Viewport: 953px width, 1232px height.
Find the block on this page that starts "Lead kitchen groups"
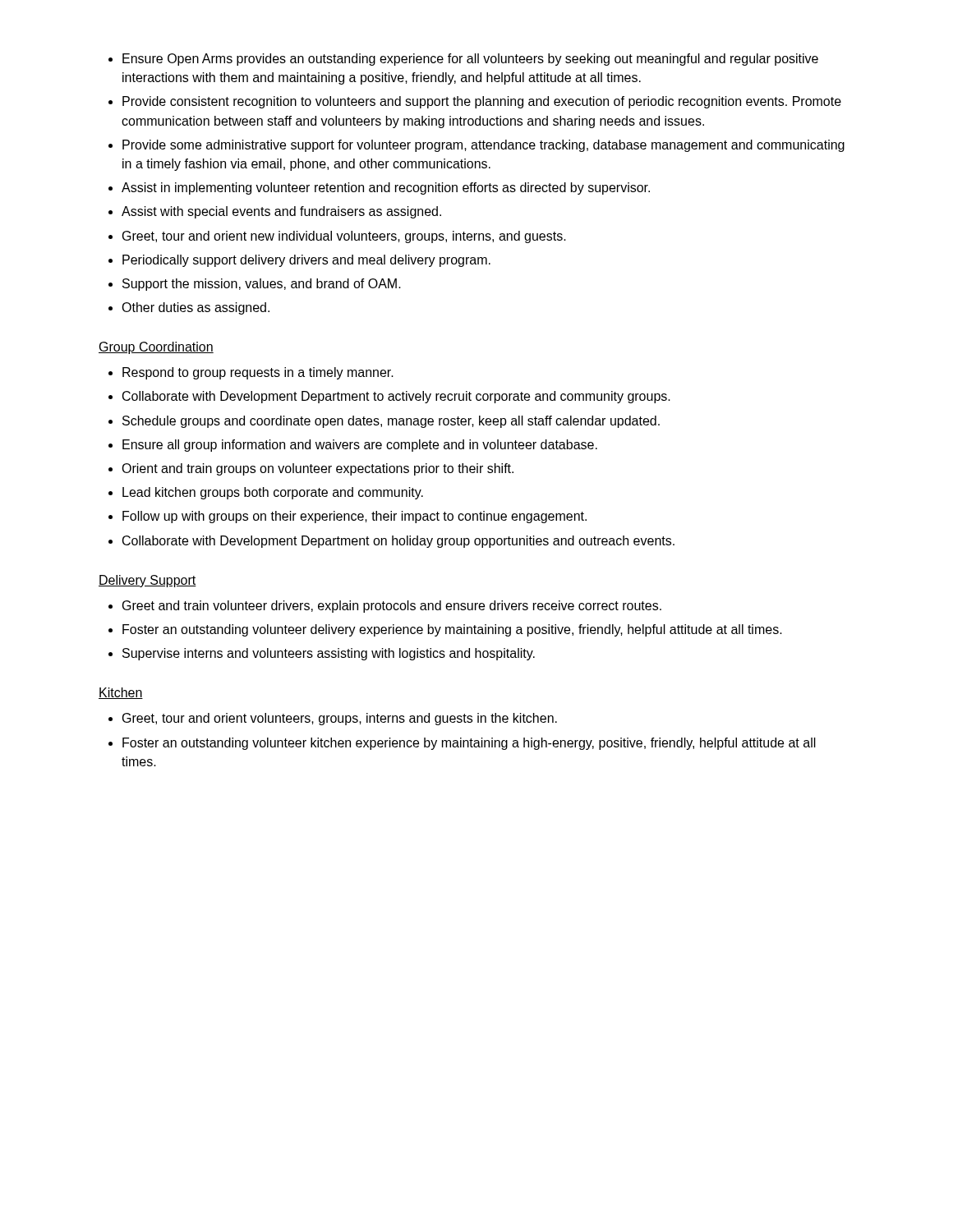tap(273, 493)
